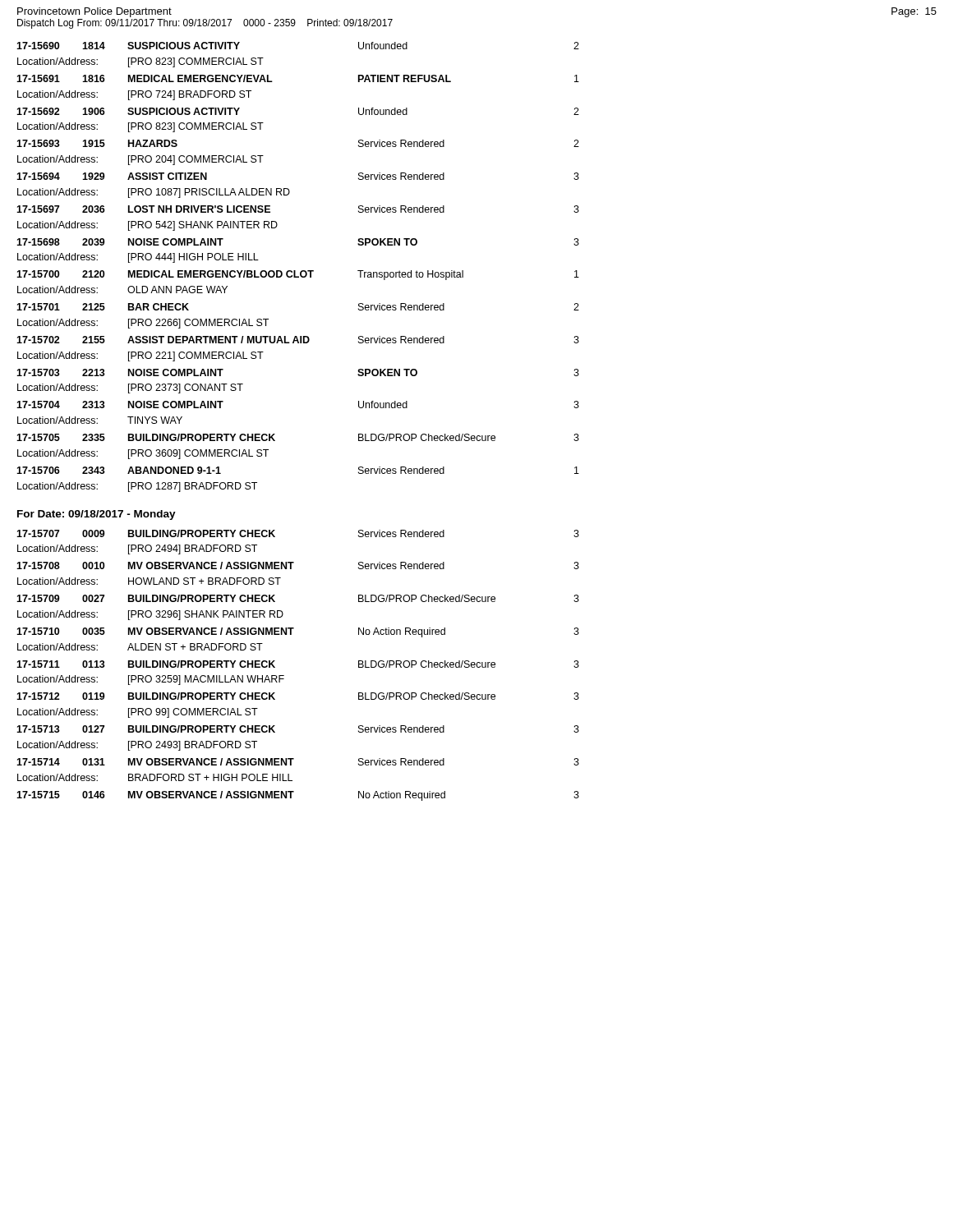Image resolution: width=953 pixels, height=1232 pixels.
Task: Select the passage starting "17-15715 0146 MV OBSERVANCE / ASSIGNMENT"
Action: click(x=38, y=796)
